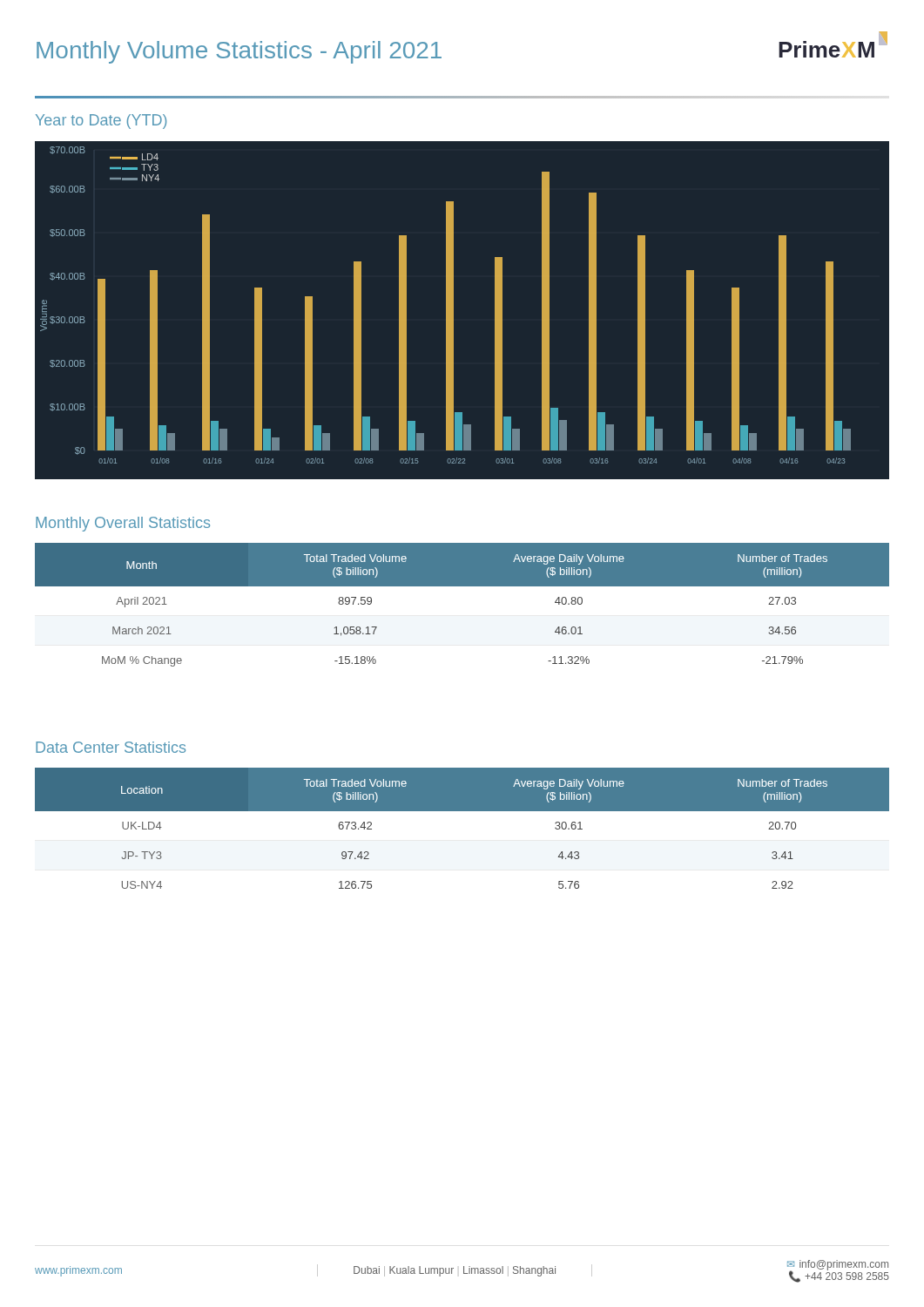Find the grouped bar chart
Screen dimensions: 1307x924
462,310
